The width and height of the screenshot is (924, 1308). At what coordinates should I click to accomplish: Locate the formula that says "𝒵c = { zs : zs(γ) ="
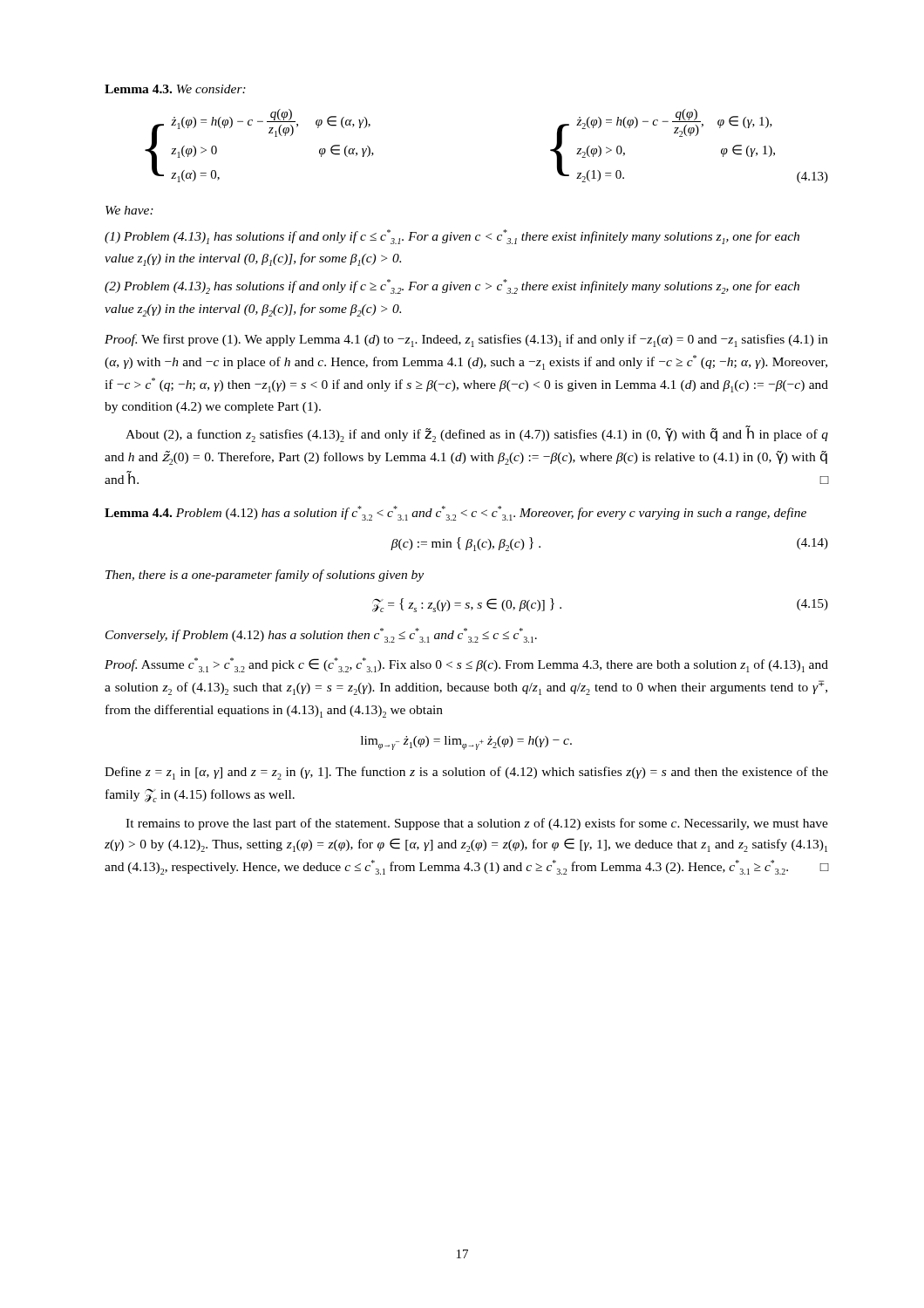click(467, 605)
